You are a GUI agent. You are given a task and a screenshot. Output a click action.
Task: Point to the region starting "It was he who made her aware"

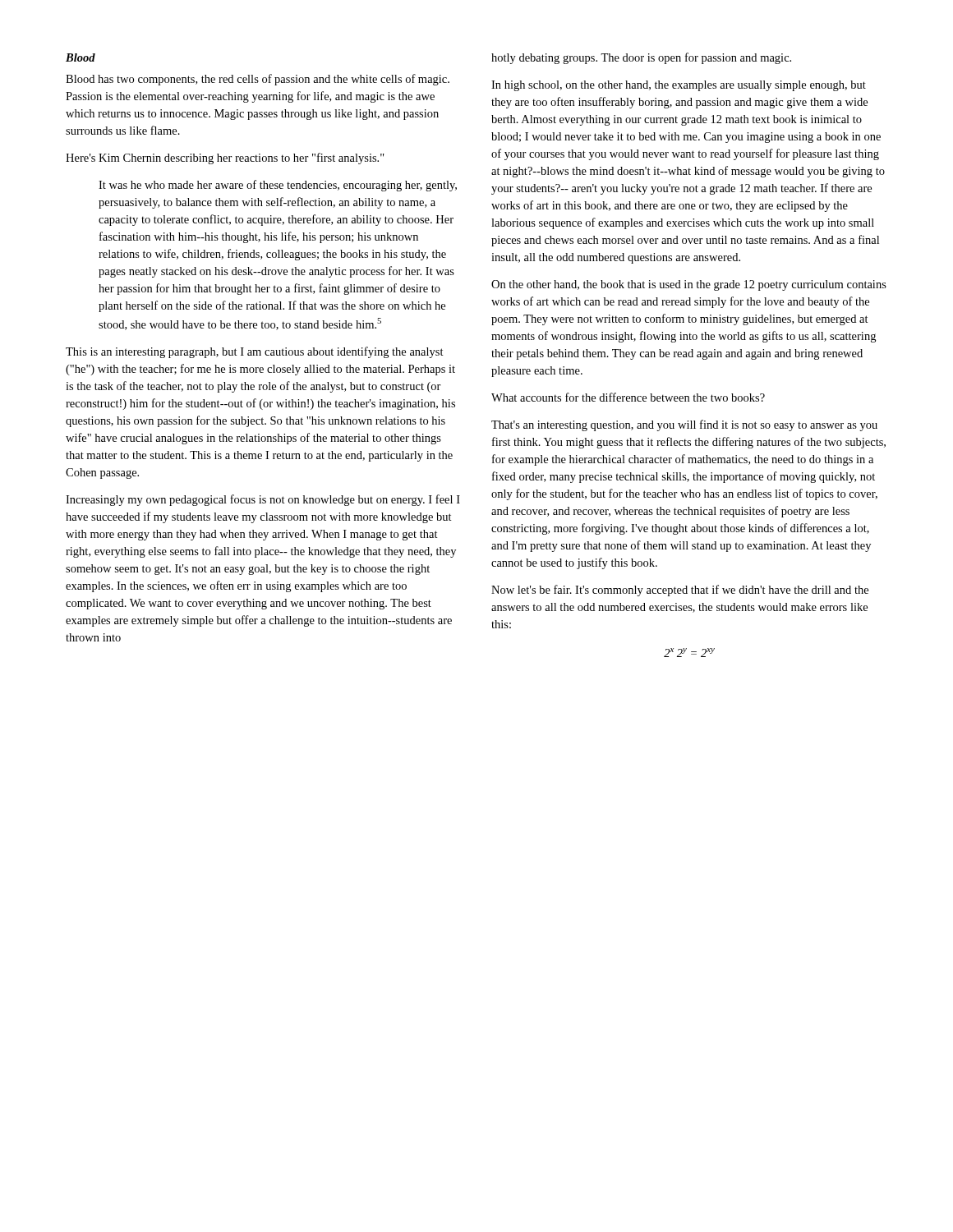[280, 255]
